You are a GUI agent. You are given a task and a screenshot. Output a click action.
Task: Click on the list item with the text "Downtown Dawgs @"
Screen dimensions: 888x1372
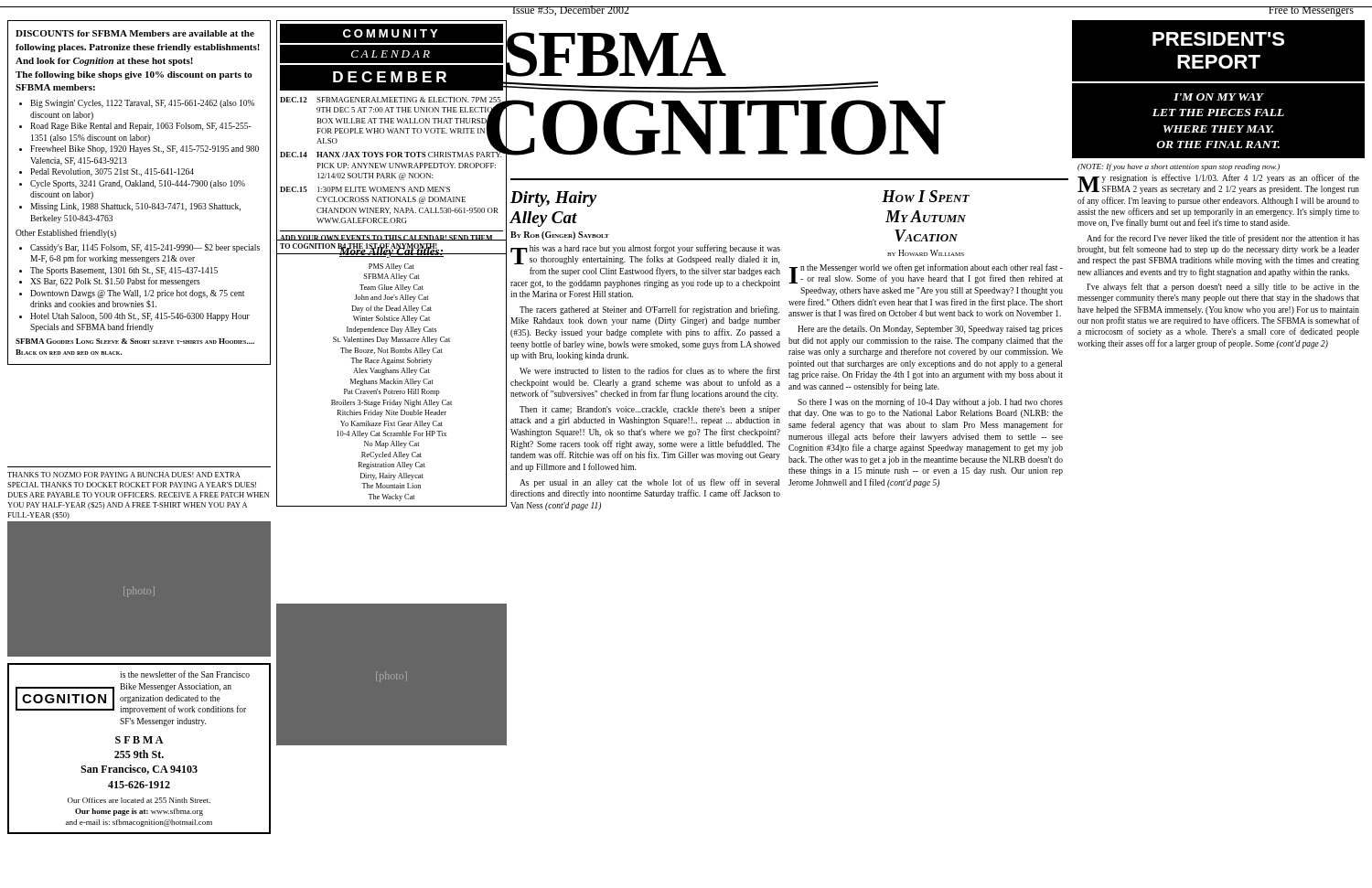137,299
